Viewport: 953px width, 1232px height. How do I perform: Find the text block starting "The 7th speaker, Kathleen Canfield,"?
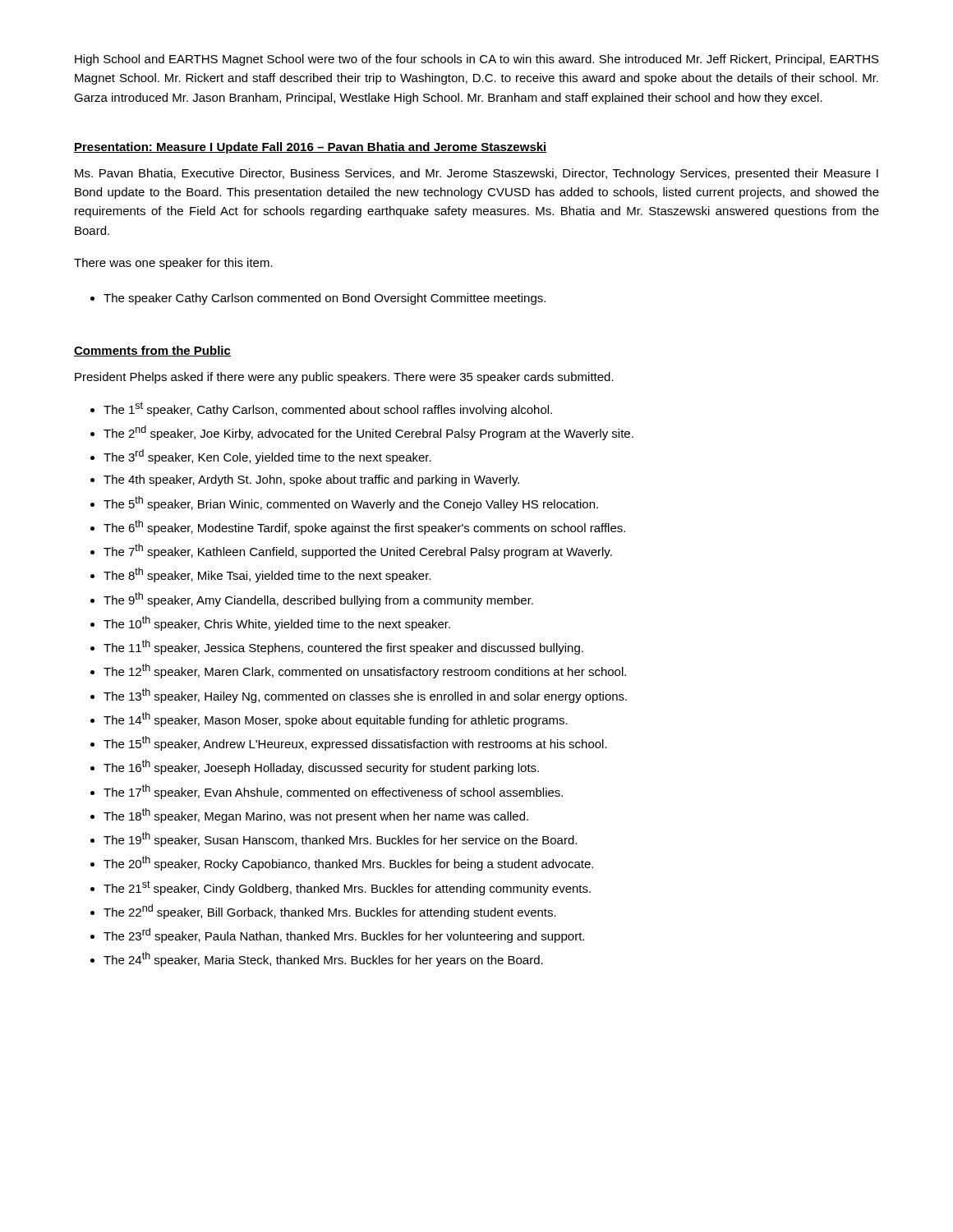[358, 550]
